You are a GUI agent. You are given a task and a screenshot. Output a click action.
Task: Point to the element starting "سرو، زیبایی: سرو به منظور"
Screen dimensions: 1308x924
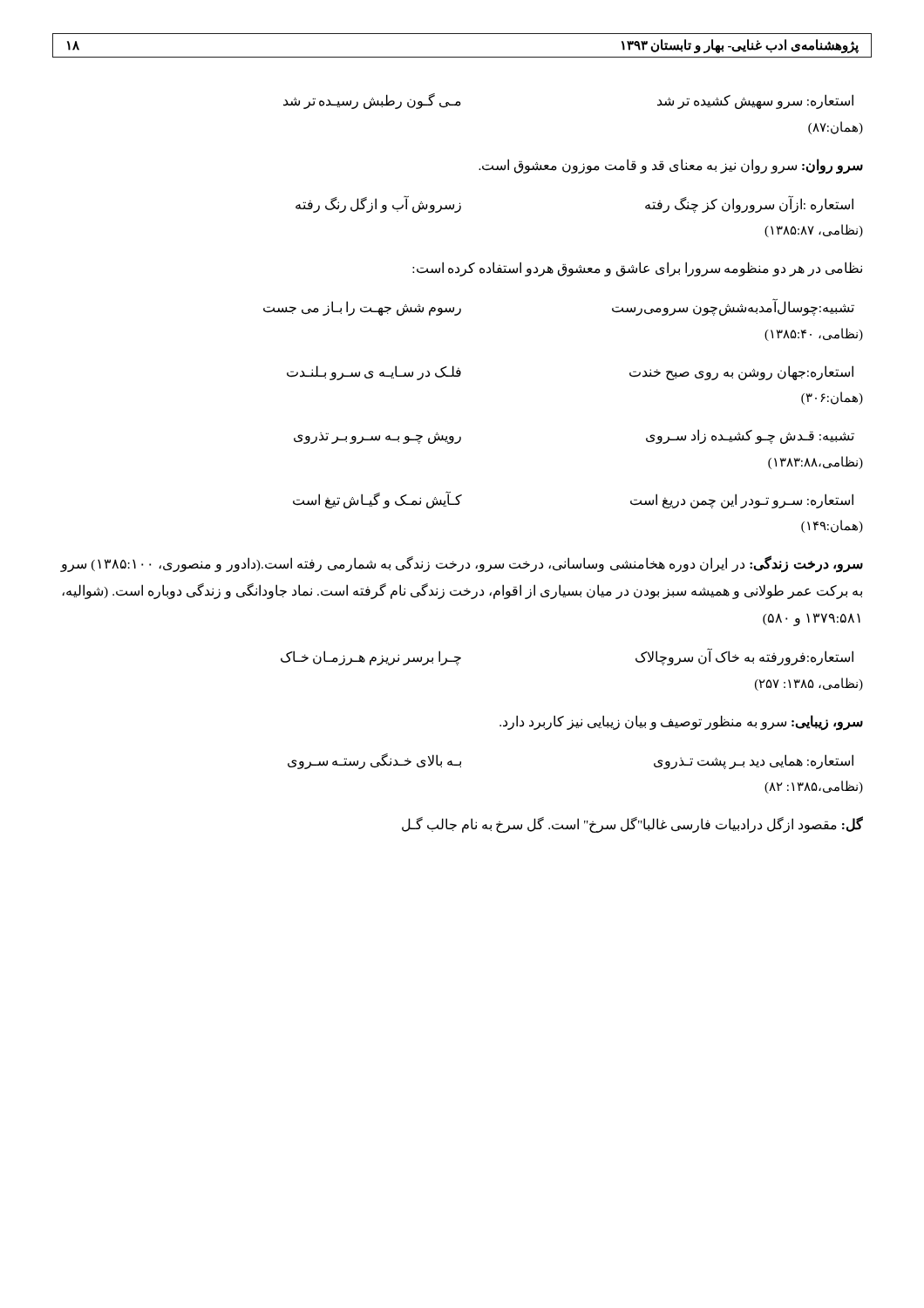coord(681,721)
